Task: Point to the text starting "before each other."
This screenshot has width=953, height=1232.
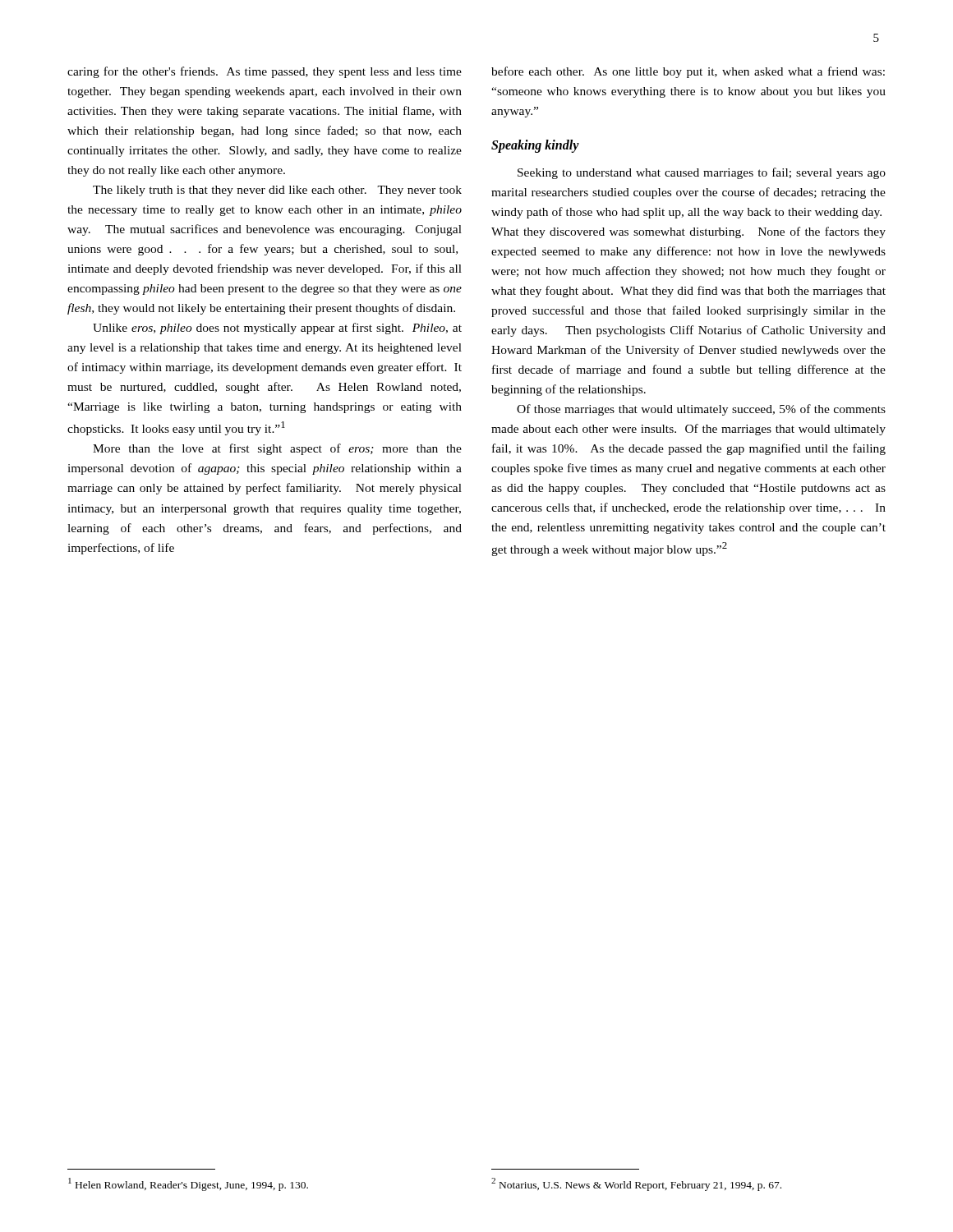Action: (x=688, y=91)
